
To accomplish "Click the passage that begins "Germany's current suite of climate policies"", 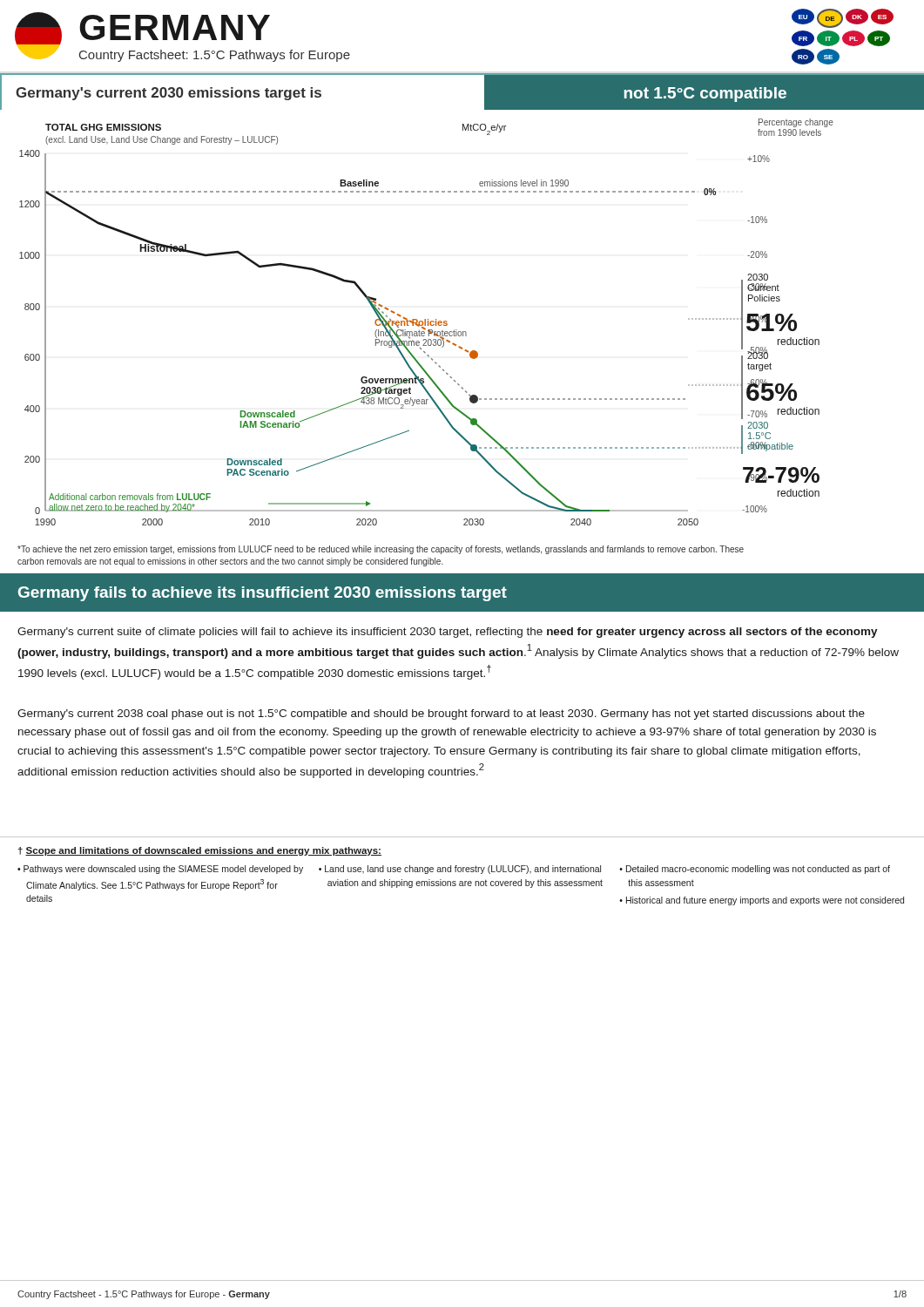I will pyautogui.click(x=462, y=652).
